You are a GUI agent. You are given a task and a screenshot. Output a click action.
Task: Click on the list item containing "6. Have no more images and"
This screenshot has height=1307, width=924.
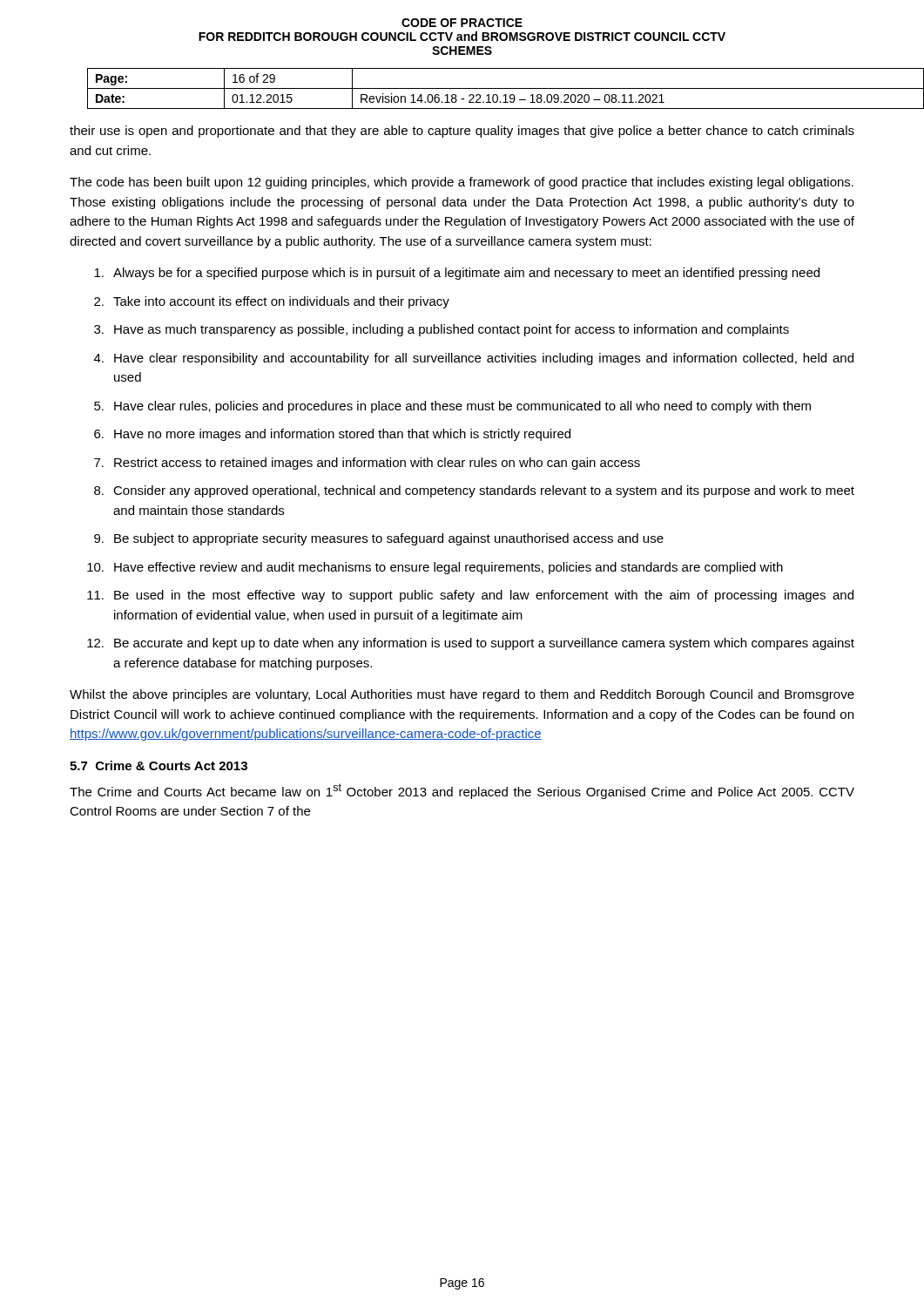[462, 434]
